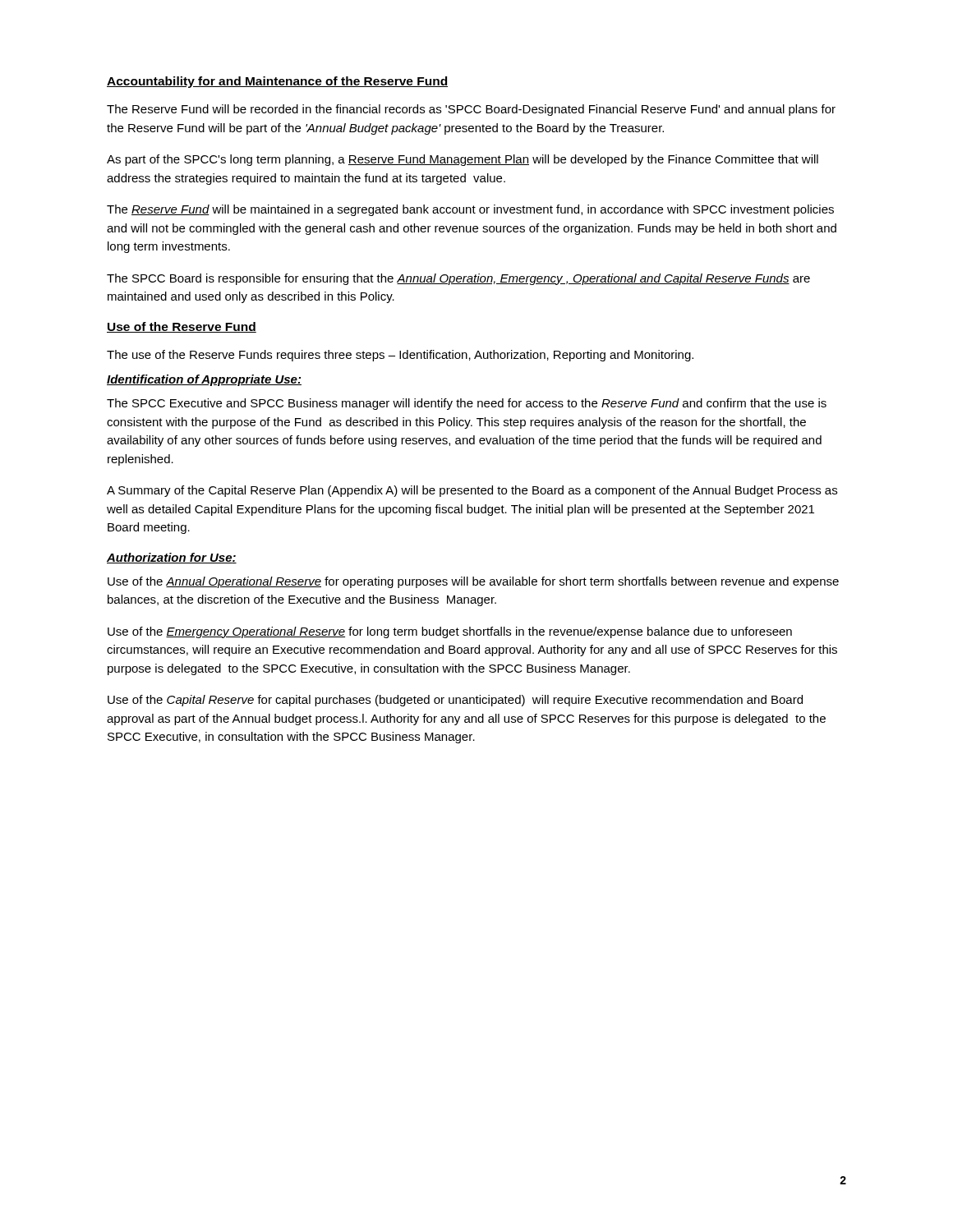
Task: Locate the section header that opens with "Accountability for and Maintenance of the"
Action: pyautogui.click(x=277, y=81)
